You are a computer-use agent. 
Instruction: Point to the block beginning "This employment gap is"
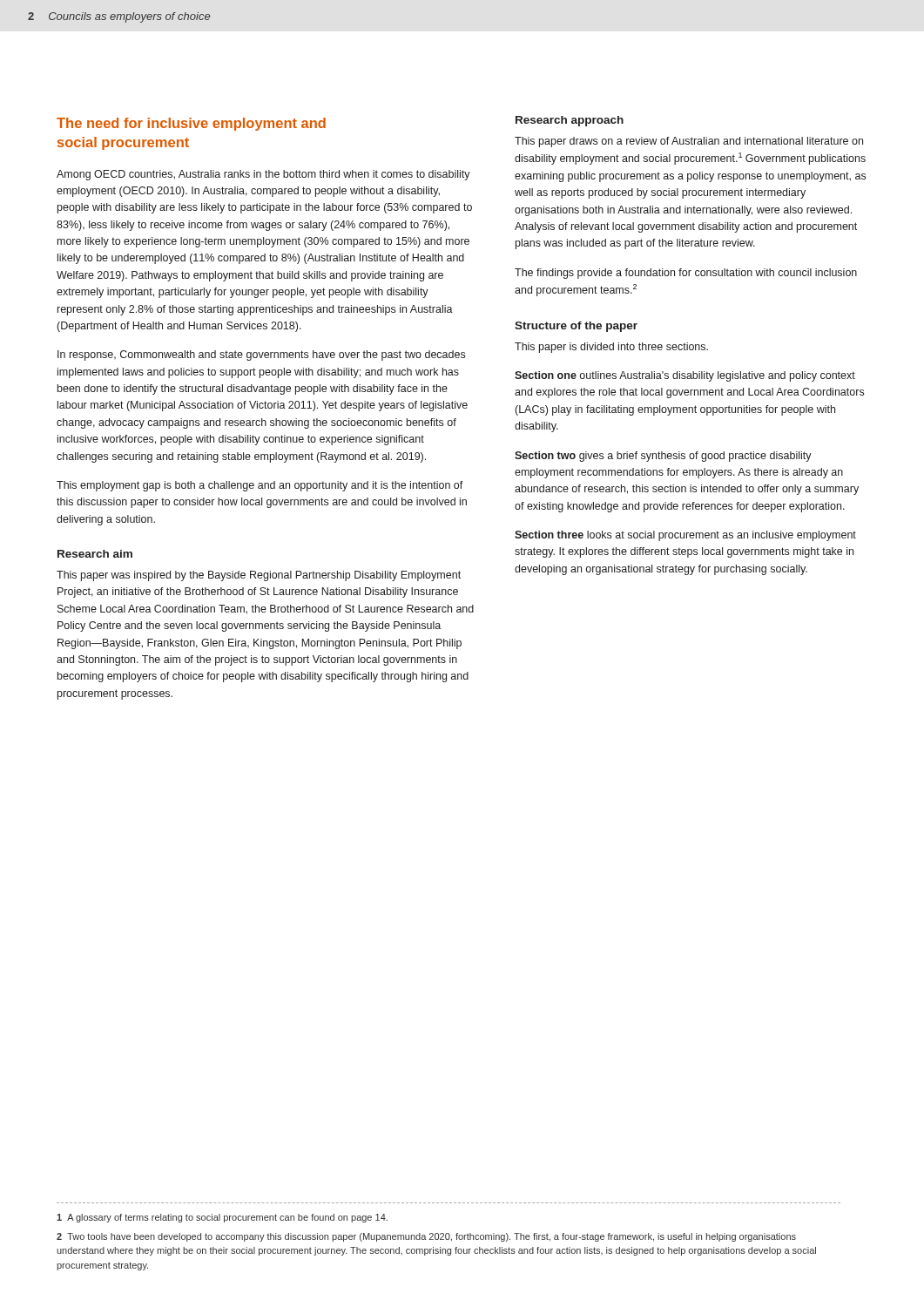262,502
